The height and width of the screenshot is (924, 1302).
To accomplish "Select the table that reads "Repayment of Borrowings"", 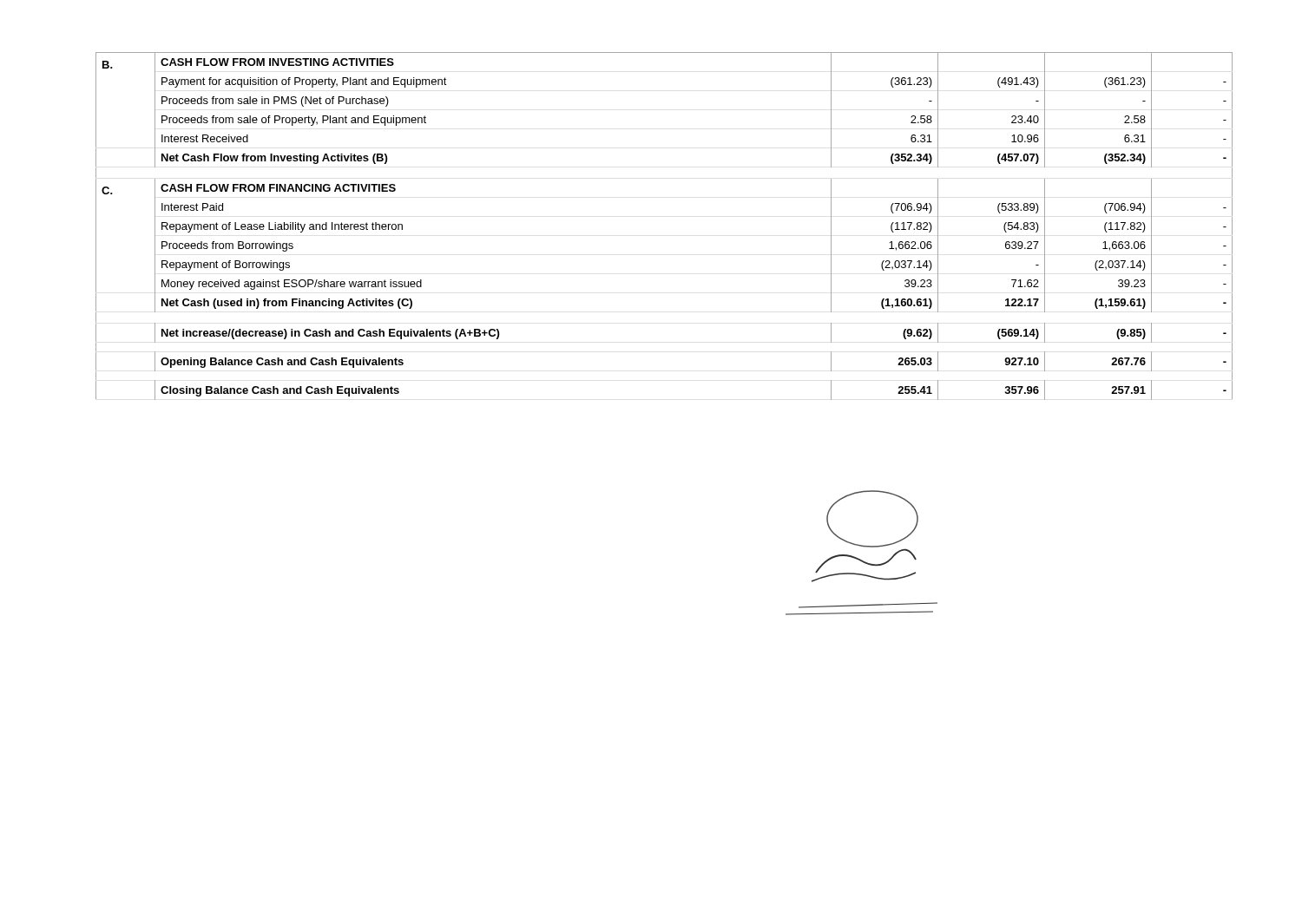I will 664,226.
